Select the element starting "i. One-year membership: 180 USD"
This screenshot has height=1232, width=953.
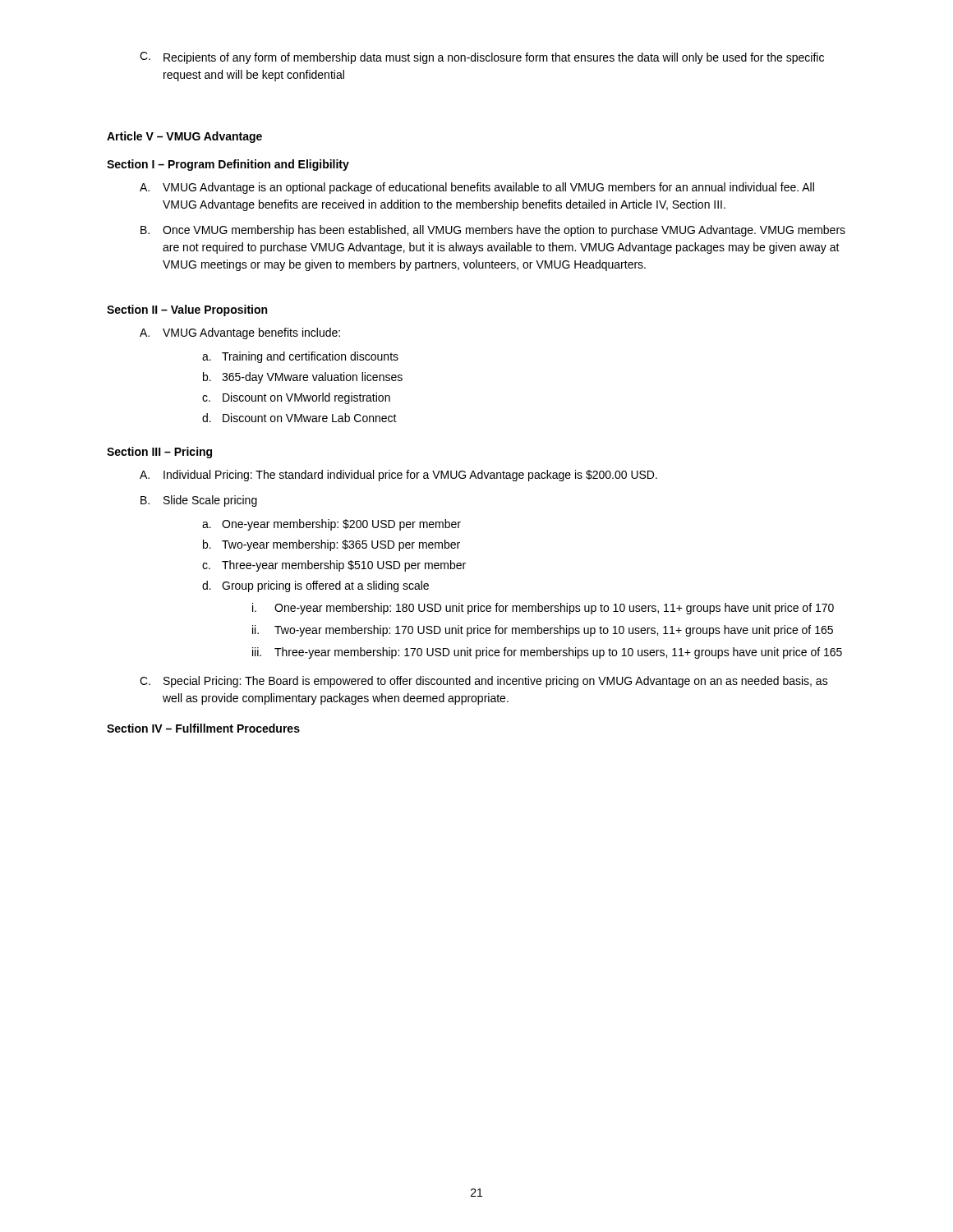(x=549, y=608)
